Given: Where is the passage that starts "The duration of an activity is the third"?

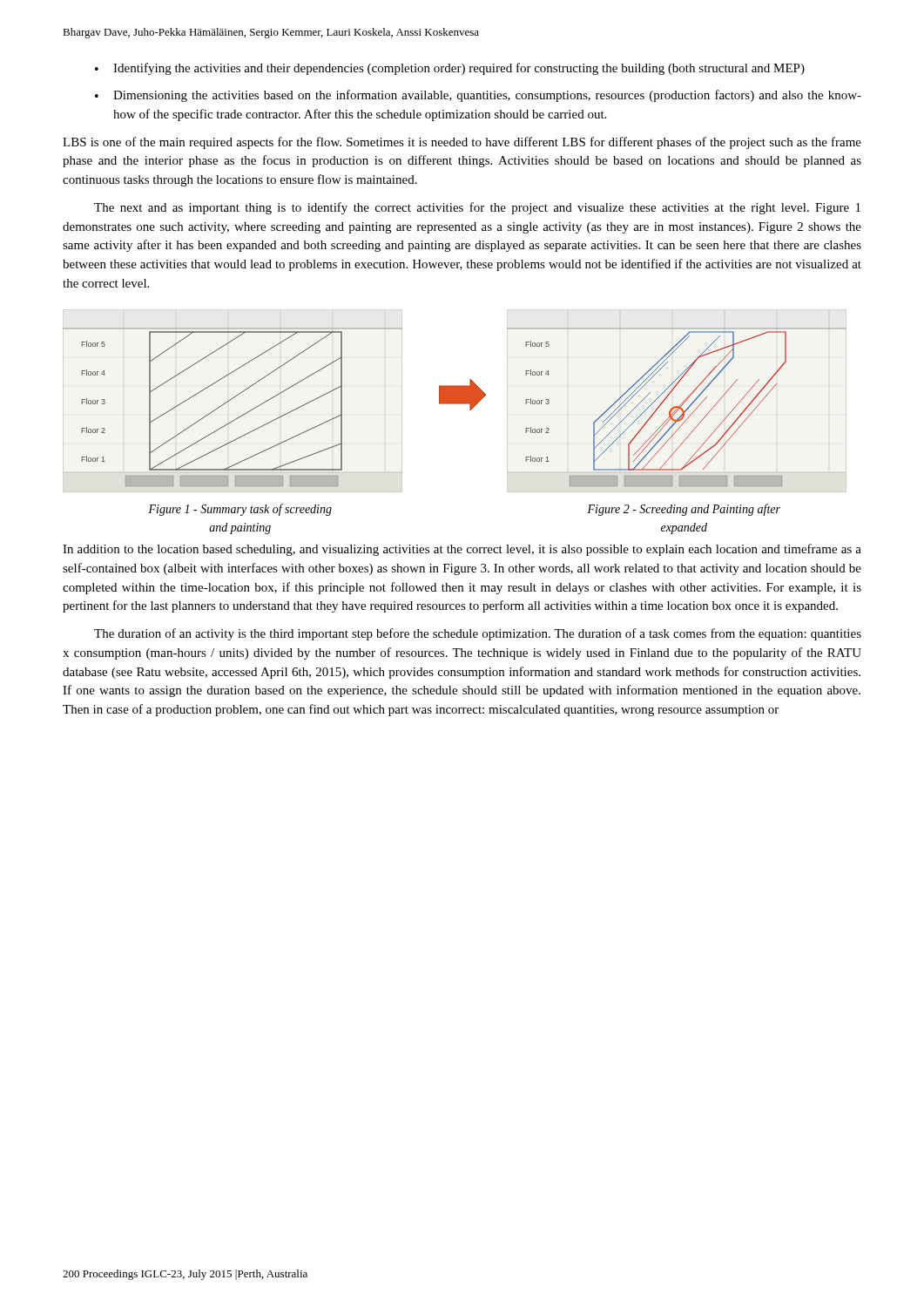Looking at the screenshot, I should click(x=462, y=672).
